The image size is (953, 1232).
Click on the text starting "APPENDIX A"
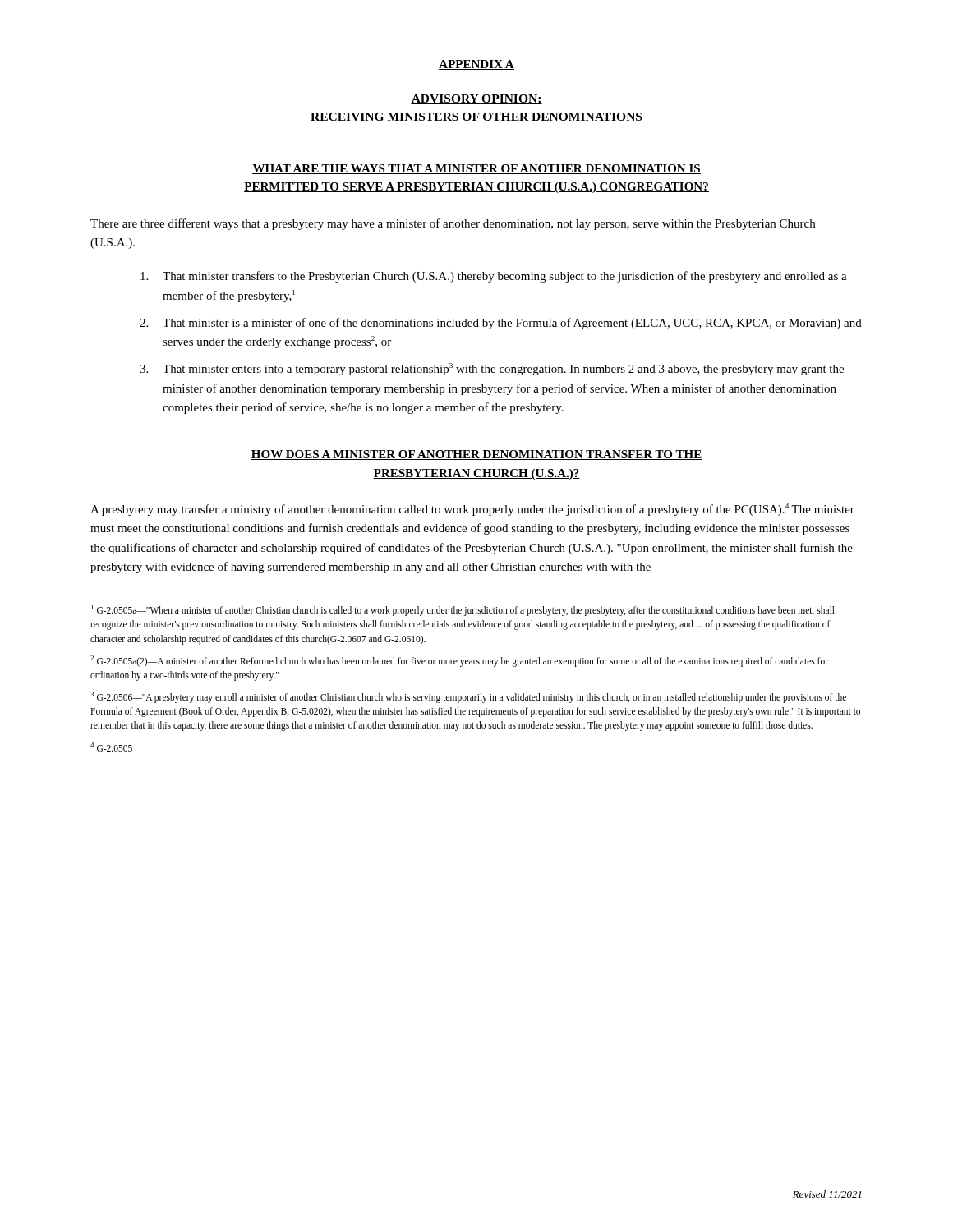(x=476, y=64)
